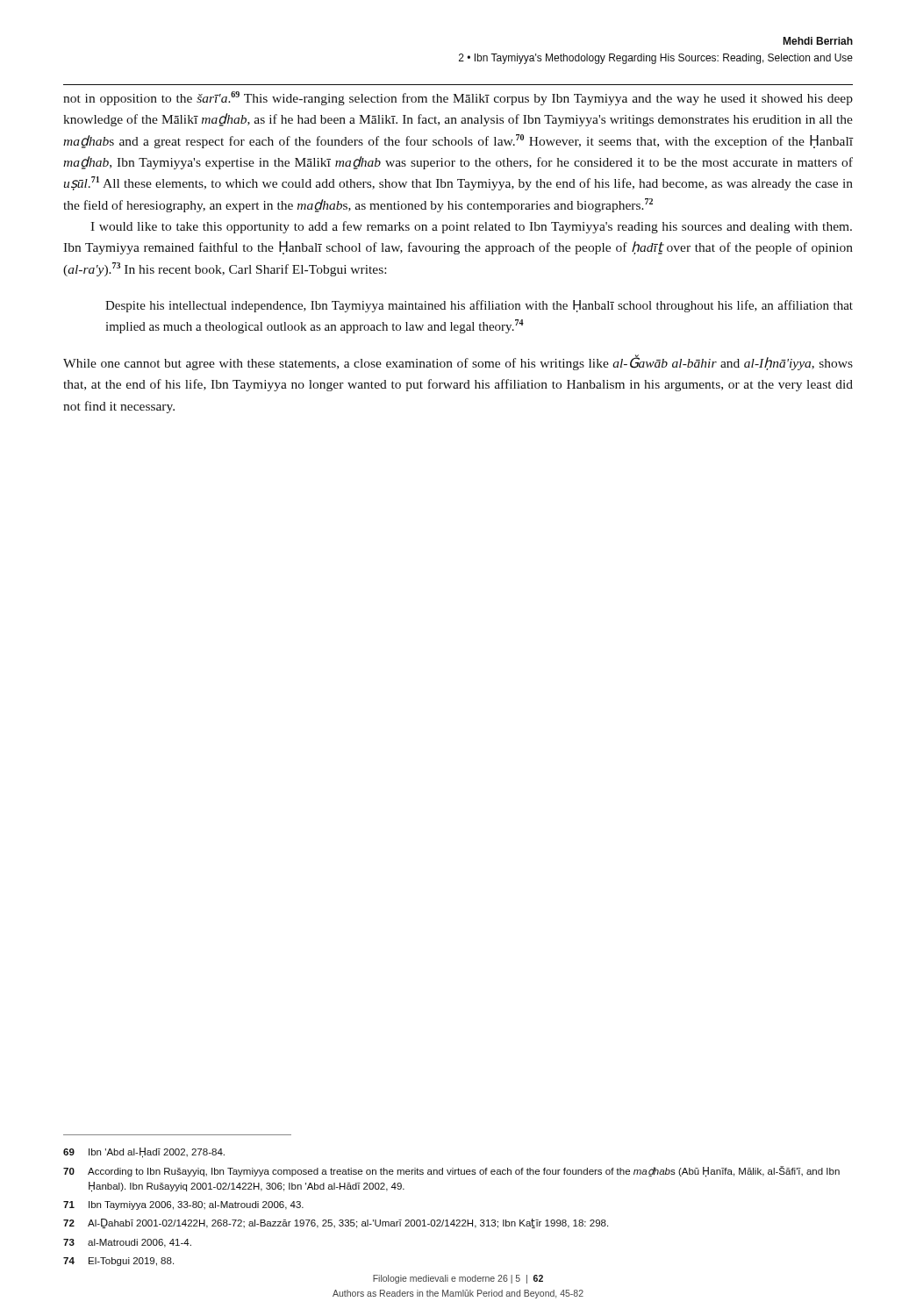Click on the text block that says "While one cannot but"
Viewport: 916px width, 1316px height.
point(458,385)
